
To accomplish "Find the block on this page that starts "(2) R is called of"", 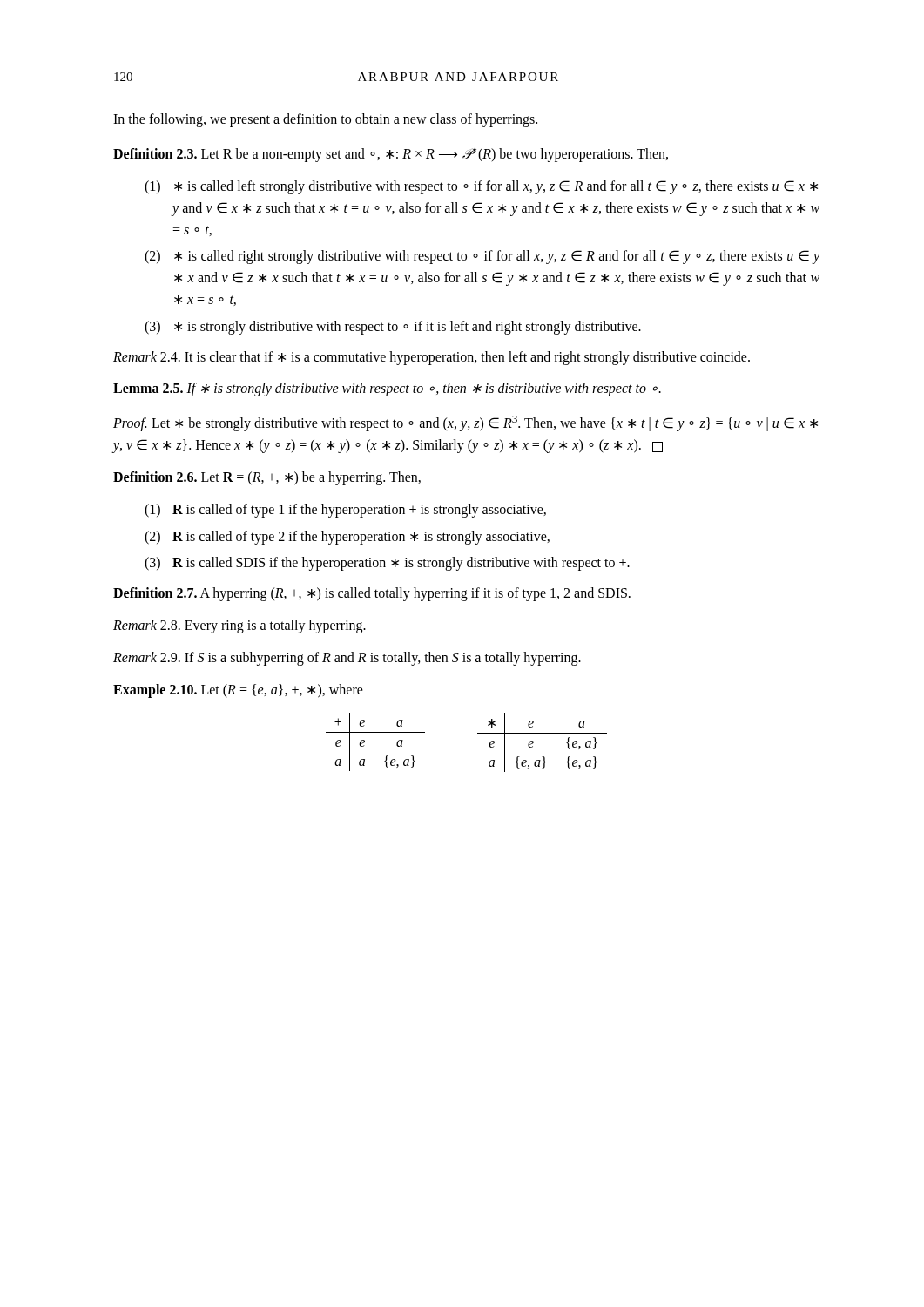I will point(482,537).
